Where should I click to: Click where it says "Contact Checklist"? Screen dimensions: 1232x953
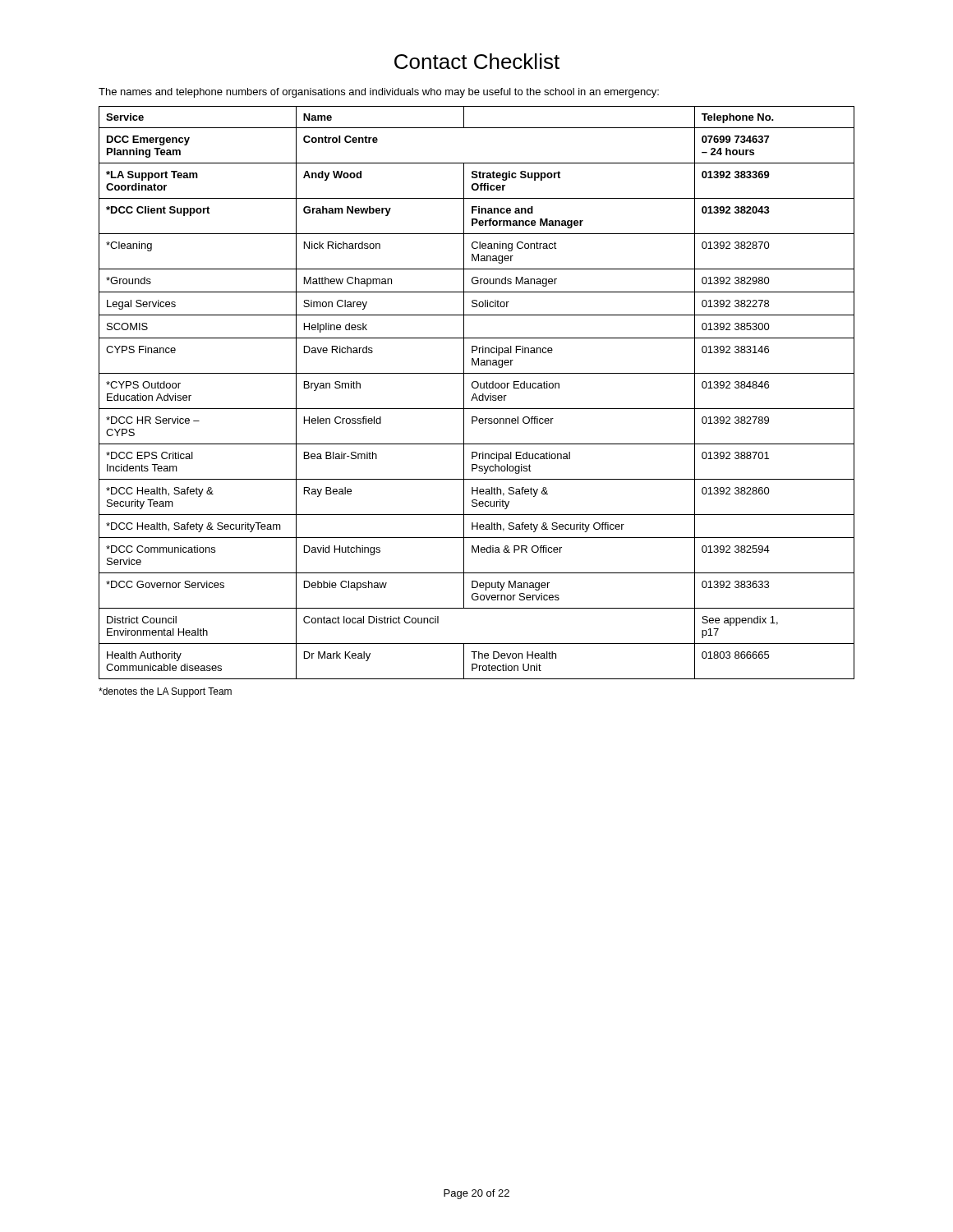click(x=476, y=62)
